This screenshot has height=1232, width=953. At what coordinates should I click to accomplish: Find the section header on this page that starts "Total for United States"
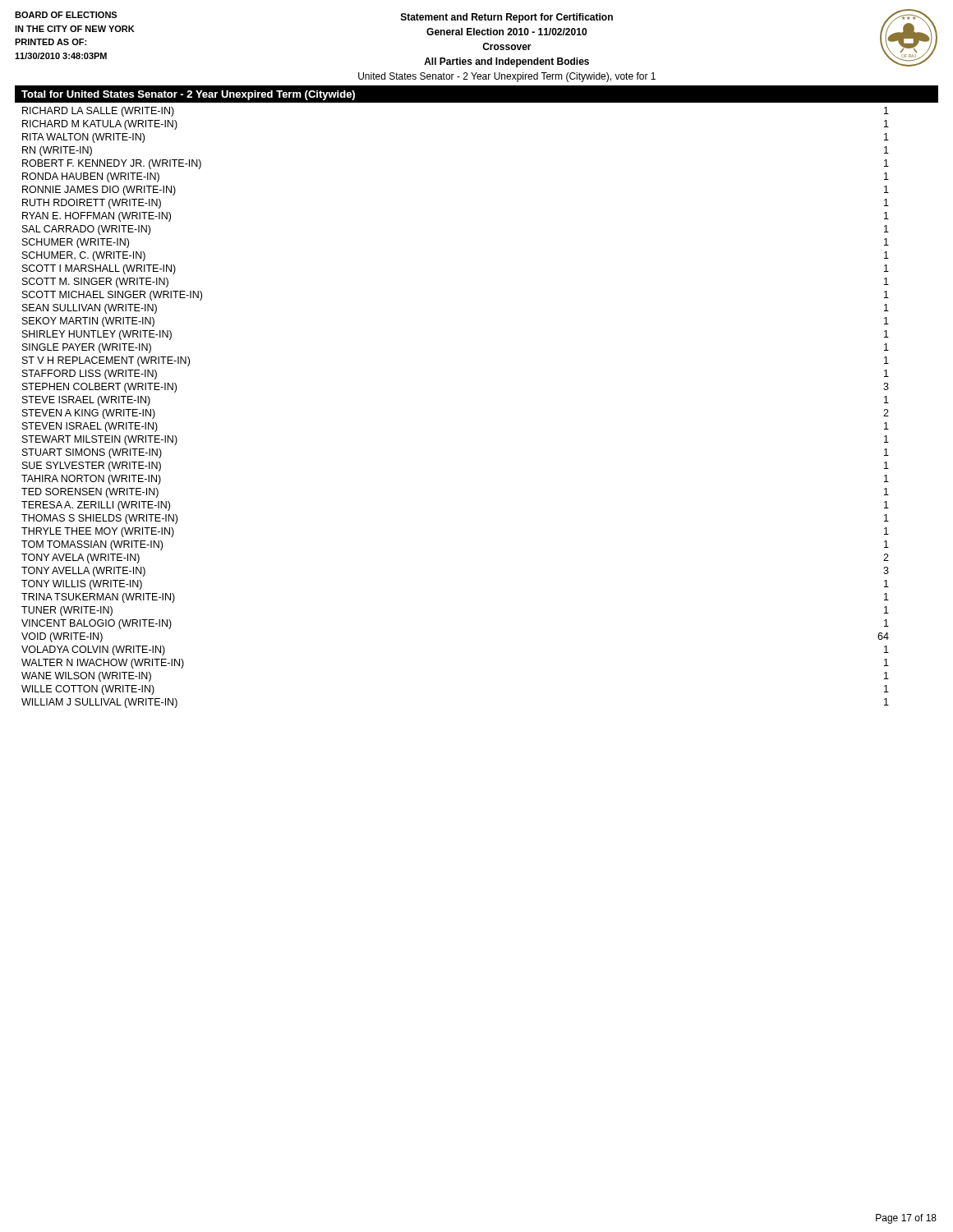click(x=188, y=94)
